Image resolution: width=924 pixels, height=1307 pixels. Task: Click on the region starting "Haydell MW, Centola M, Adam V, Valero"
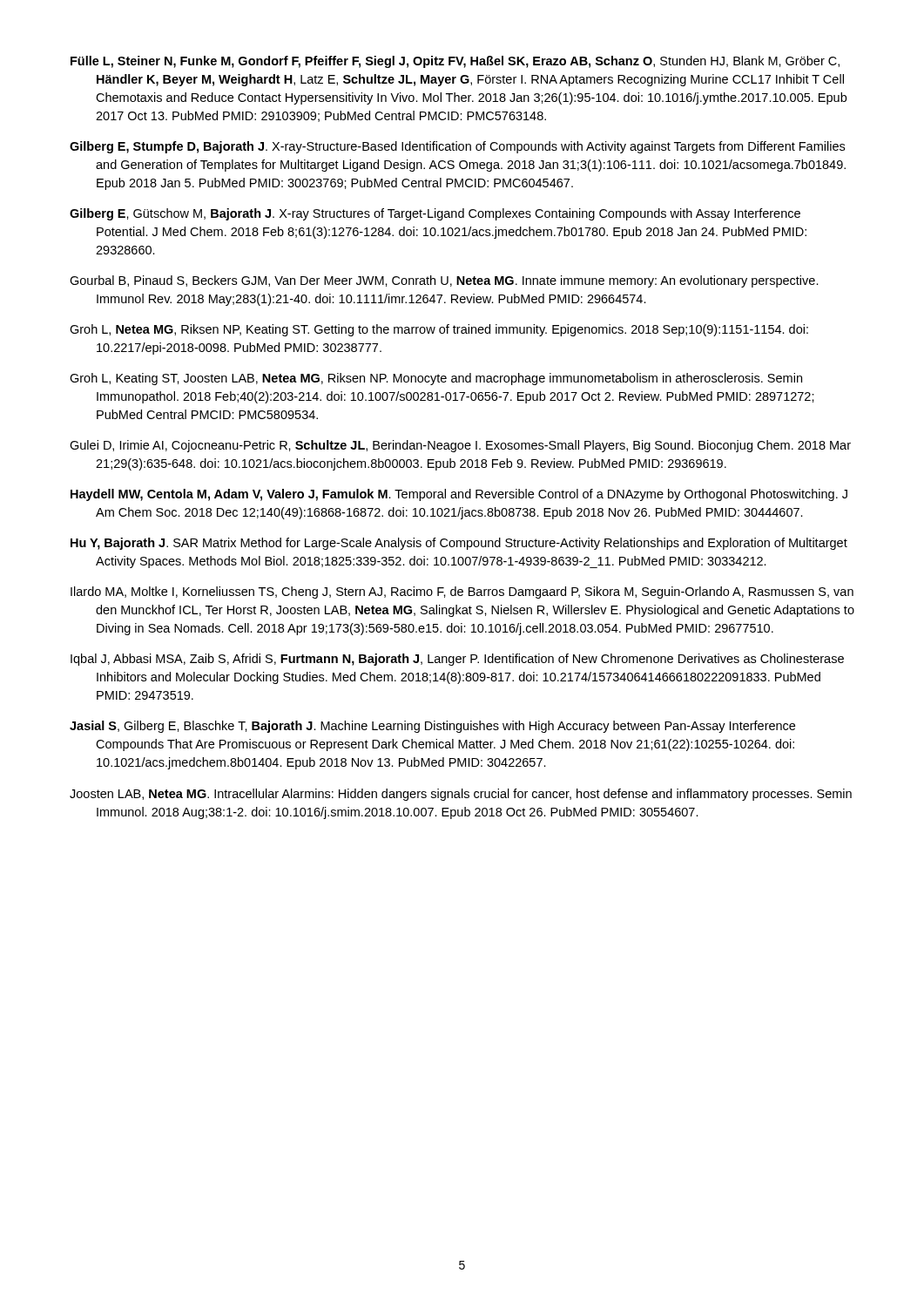point(459,503)
